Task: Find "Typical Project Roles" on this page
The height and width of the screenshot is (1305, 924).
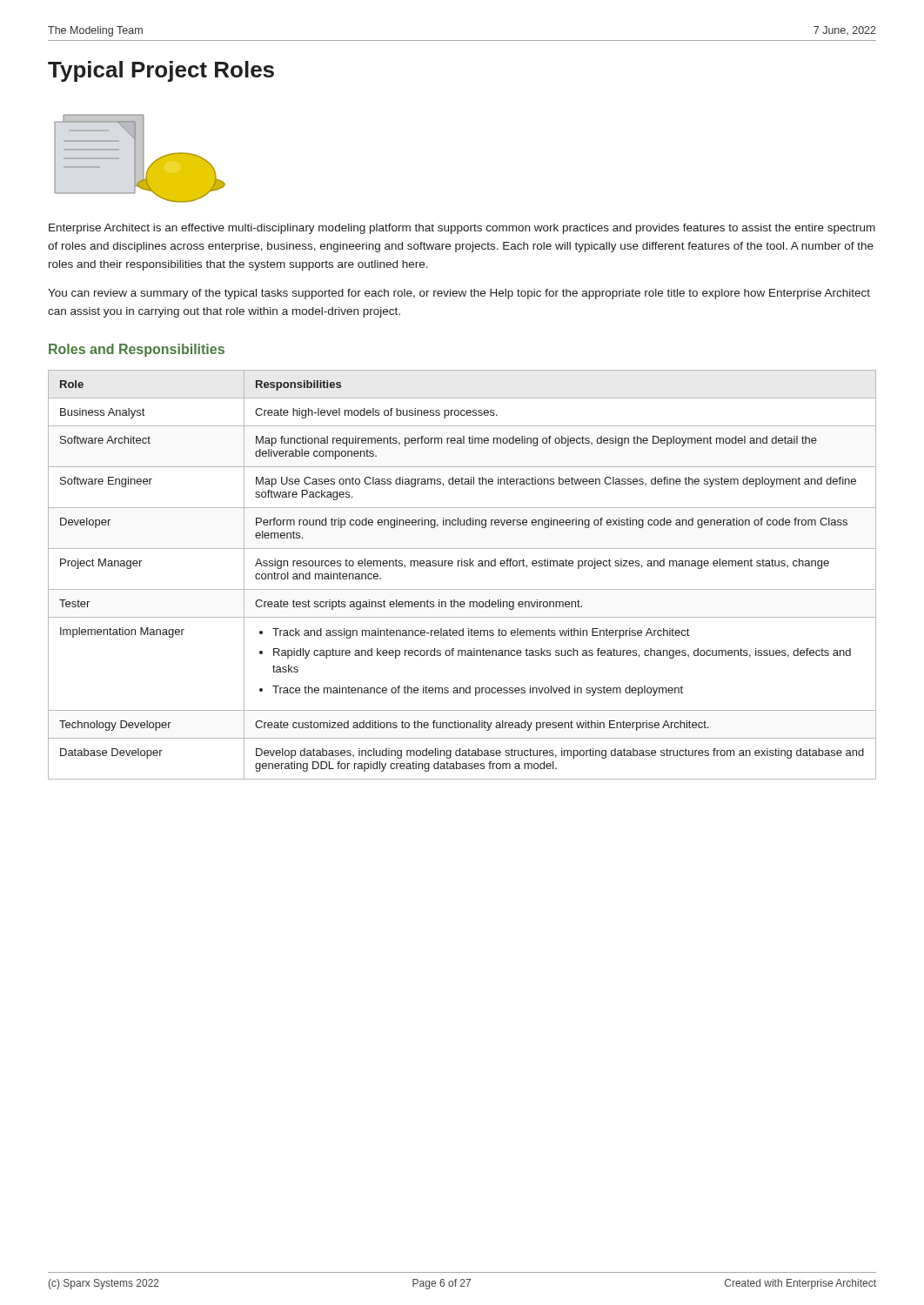Action: (x=161, y=70)
